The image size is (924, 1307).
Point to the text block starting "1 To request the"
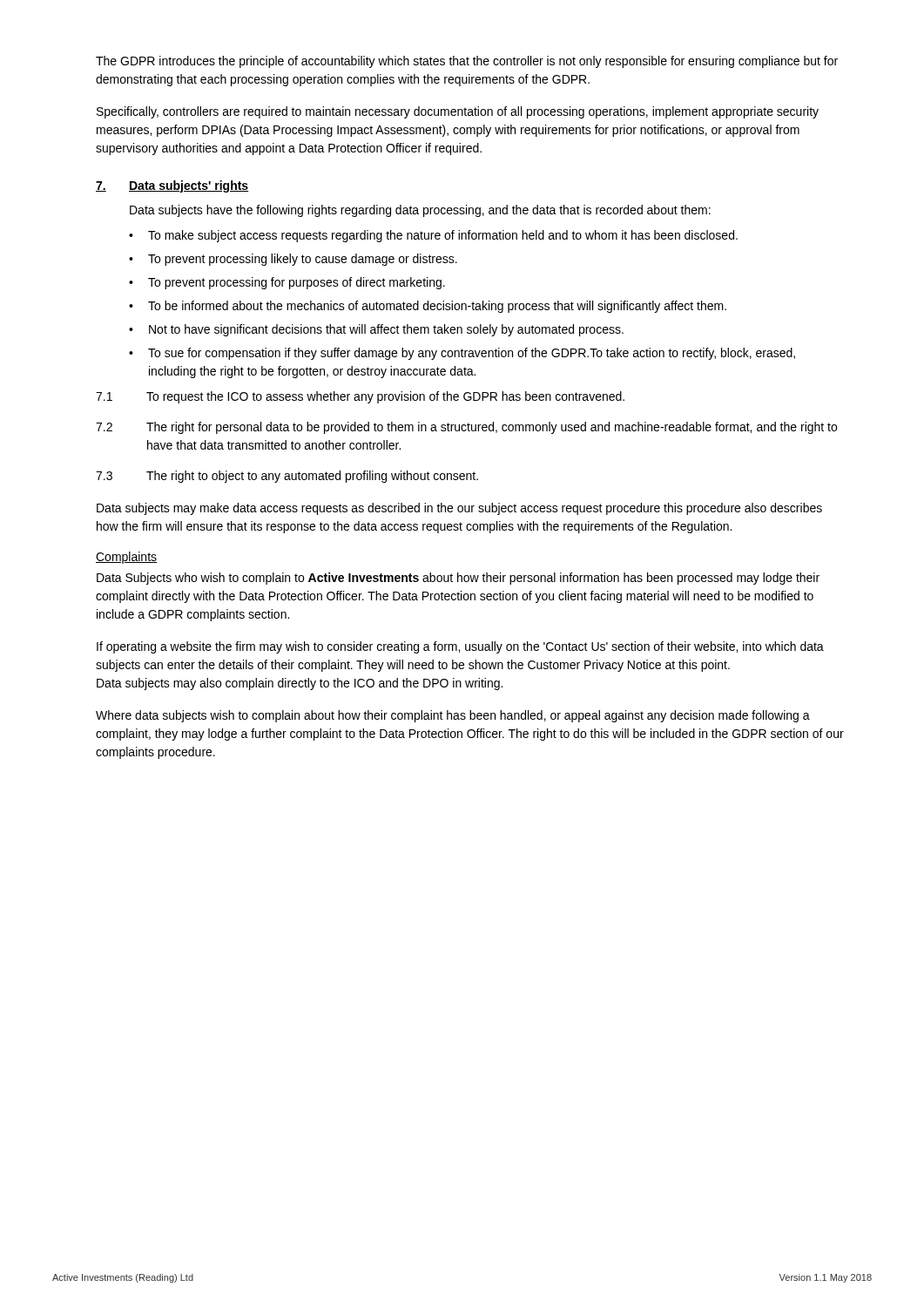click(x=471, y=397)
